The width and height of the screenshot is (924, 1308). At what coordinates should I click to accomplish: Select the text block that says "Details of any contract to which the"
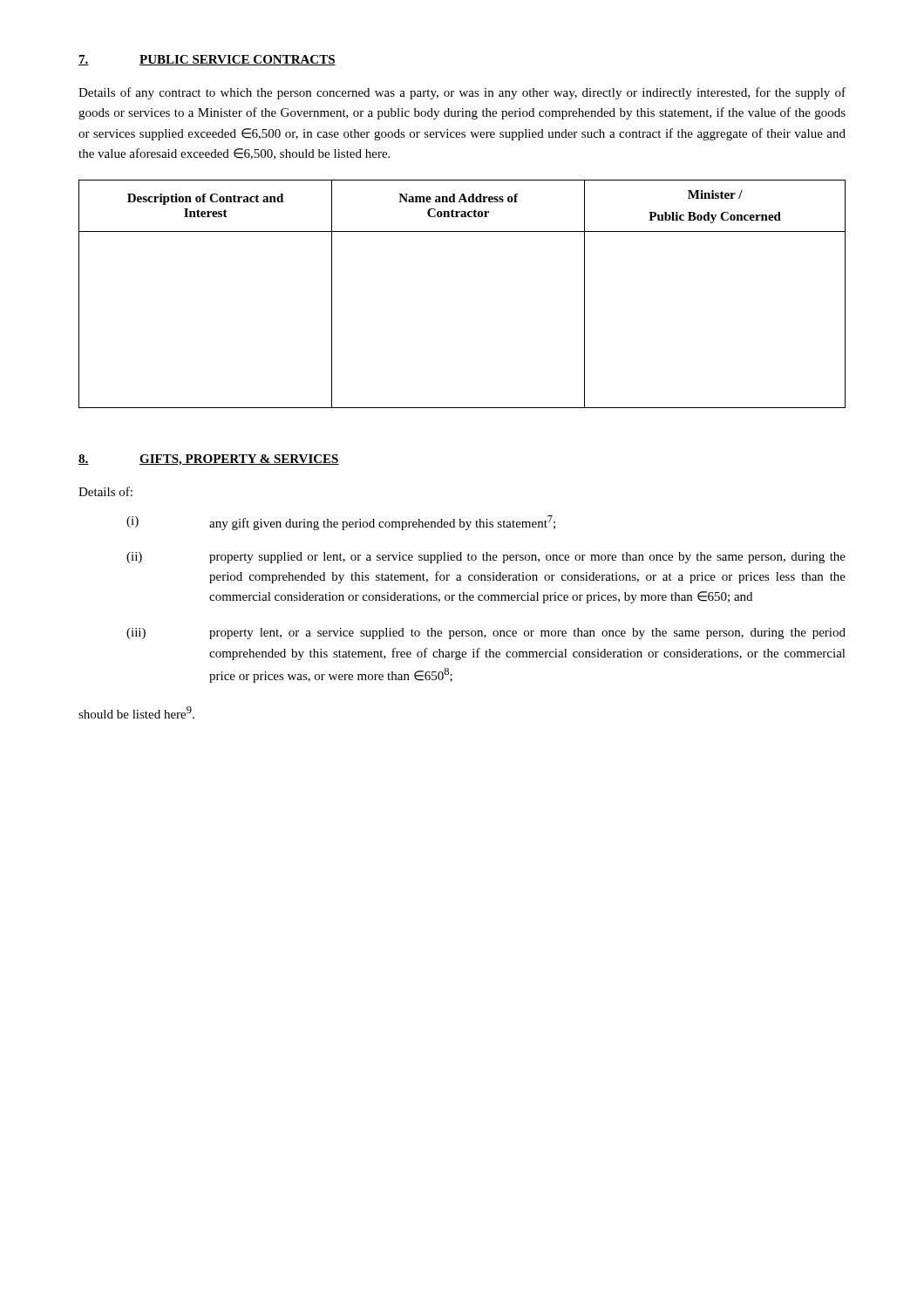[462, 123]
